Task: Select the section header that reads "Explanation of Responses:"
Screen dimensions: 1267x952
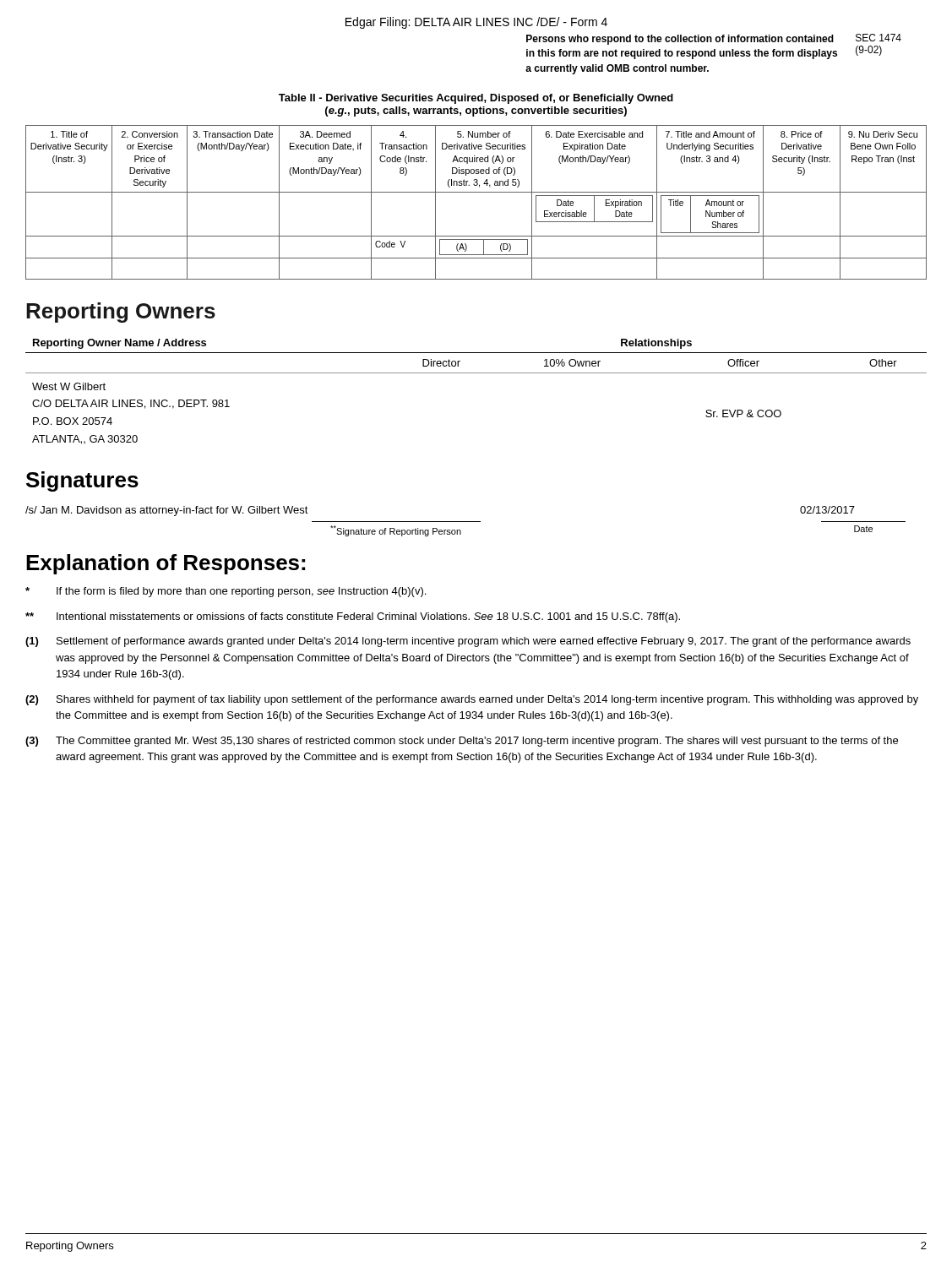Action: pyautogui.click(x=166, y=563)
